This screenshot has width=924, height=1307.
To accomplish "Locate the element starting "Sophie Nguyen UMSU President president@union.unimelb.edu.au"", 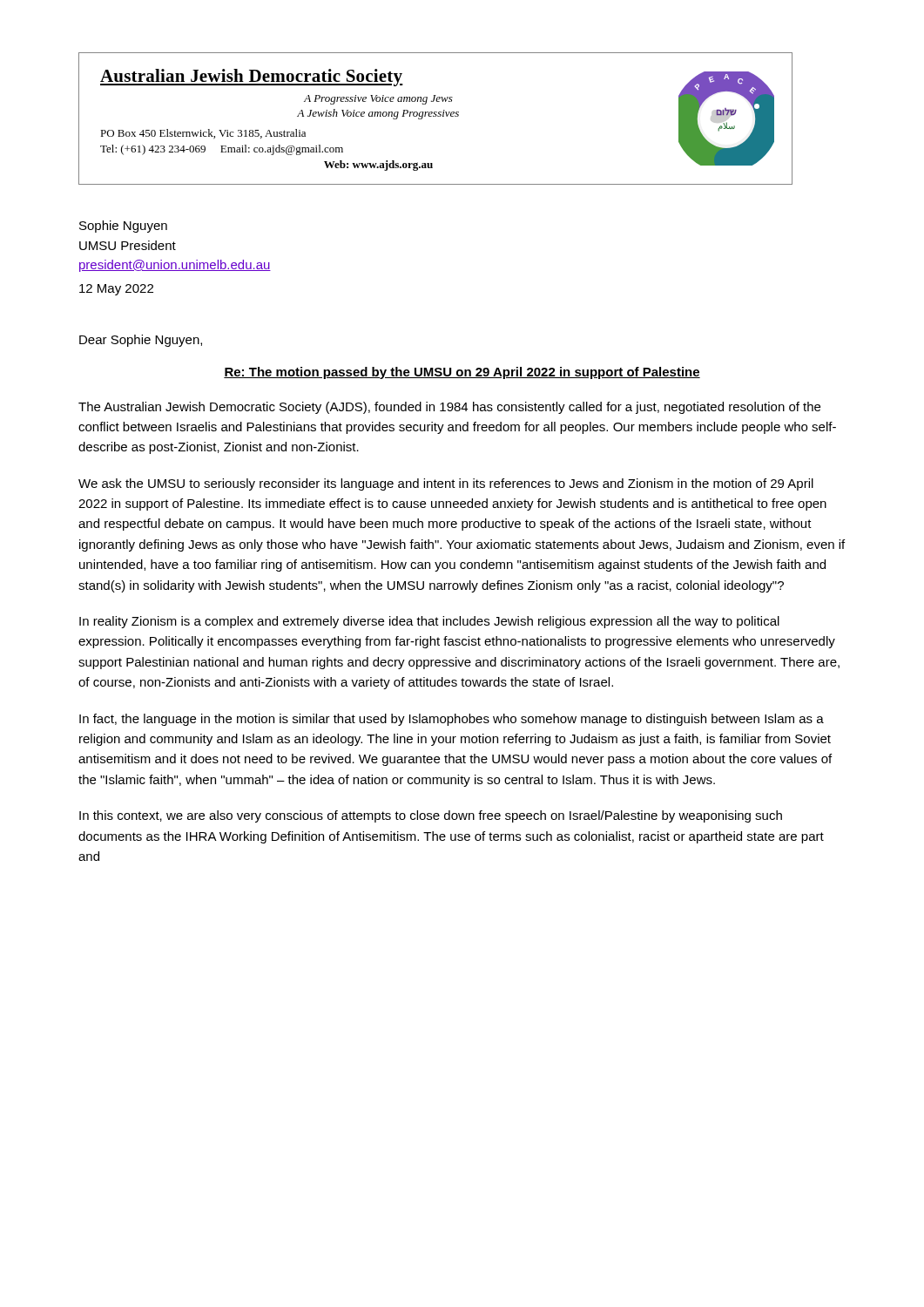I will [x=174, y=245].
